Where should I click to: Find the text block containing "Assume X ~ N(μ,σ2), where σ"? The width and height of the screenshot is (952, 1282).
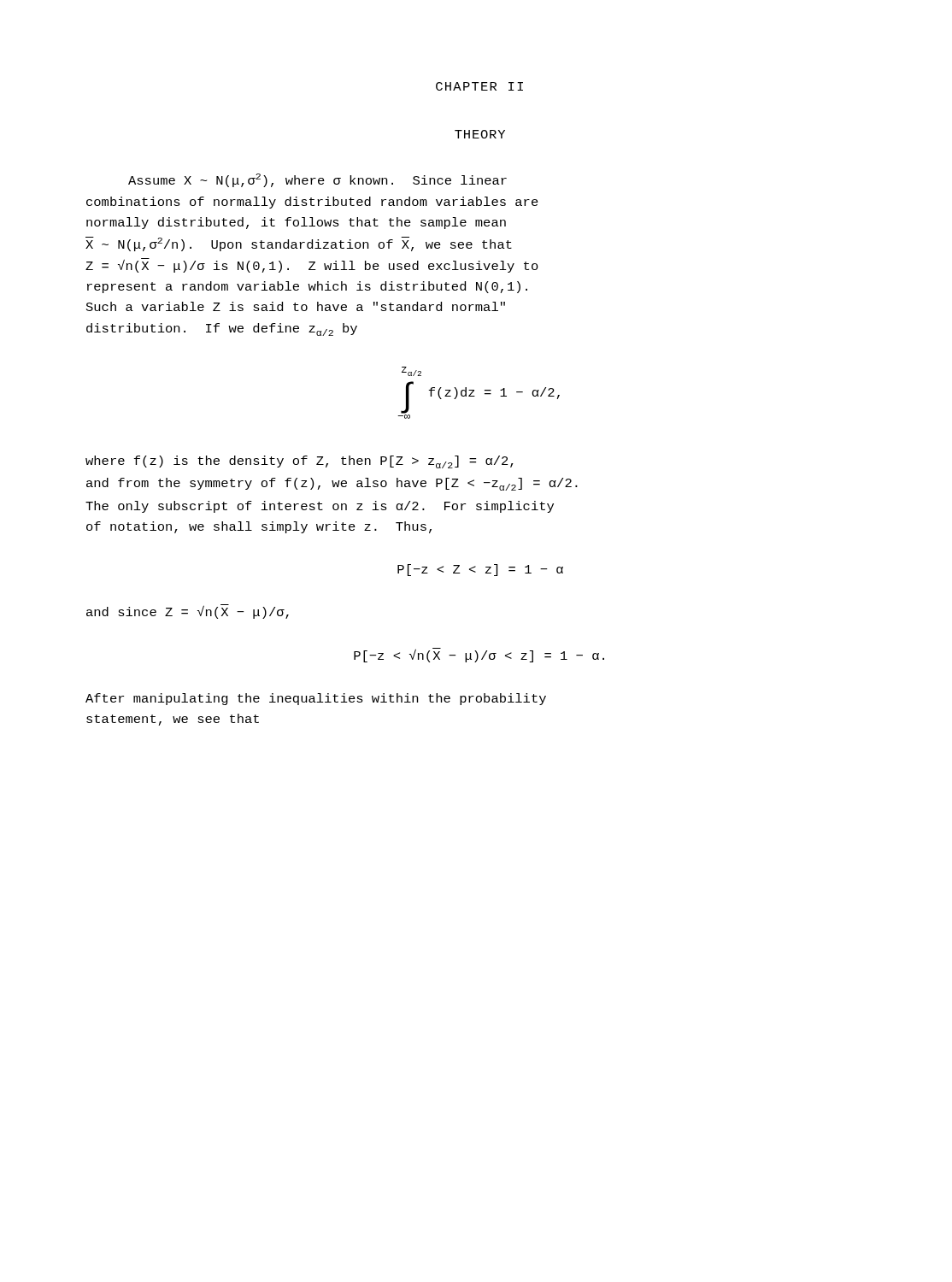tap(480, 255)
